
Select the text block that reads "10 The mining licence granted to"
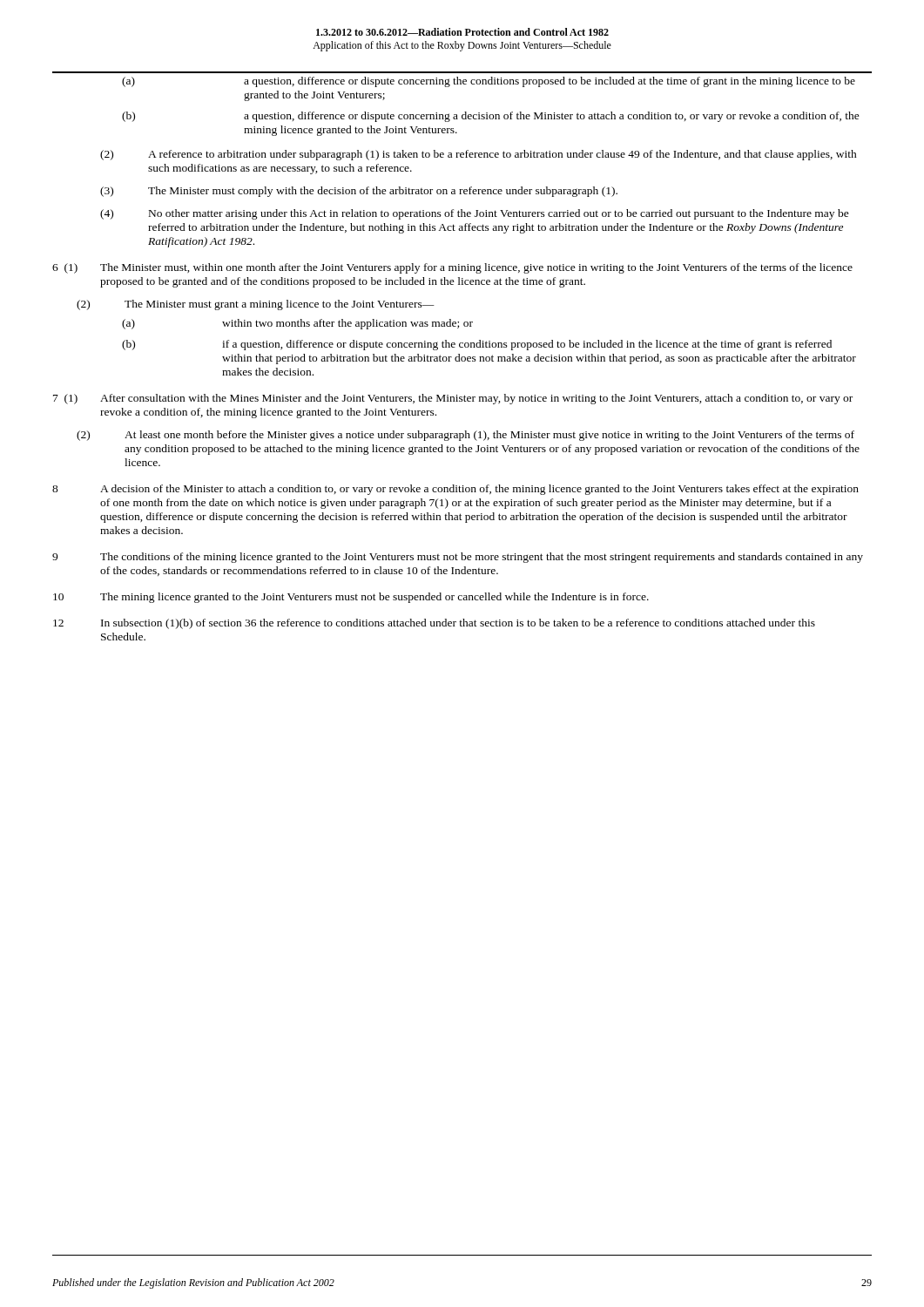click(x=462, y=597)
